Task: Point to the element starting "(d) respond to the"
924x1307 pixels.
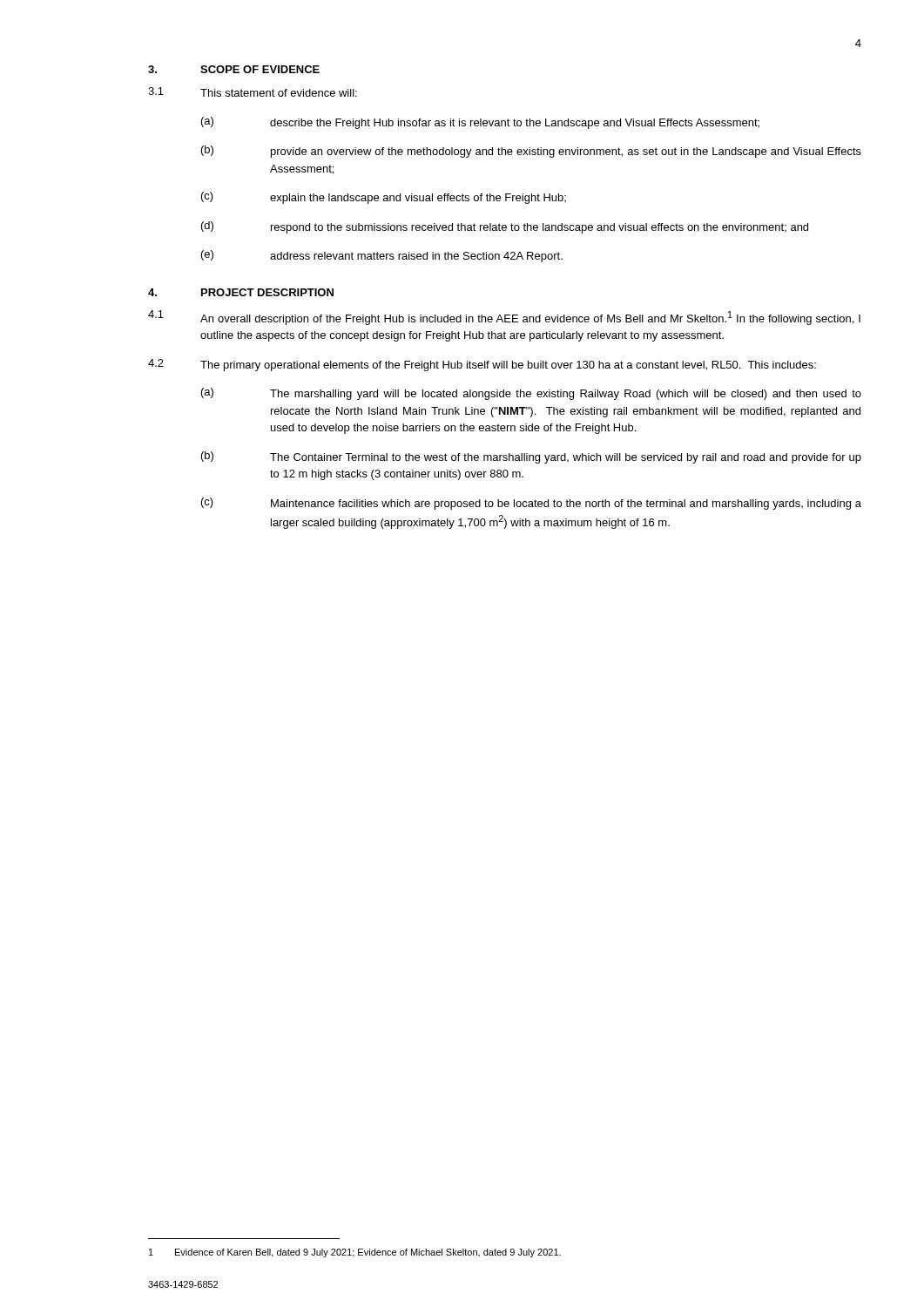Action: [531, 227]
